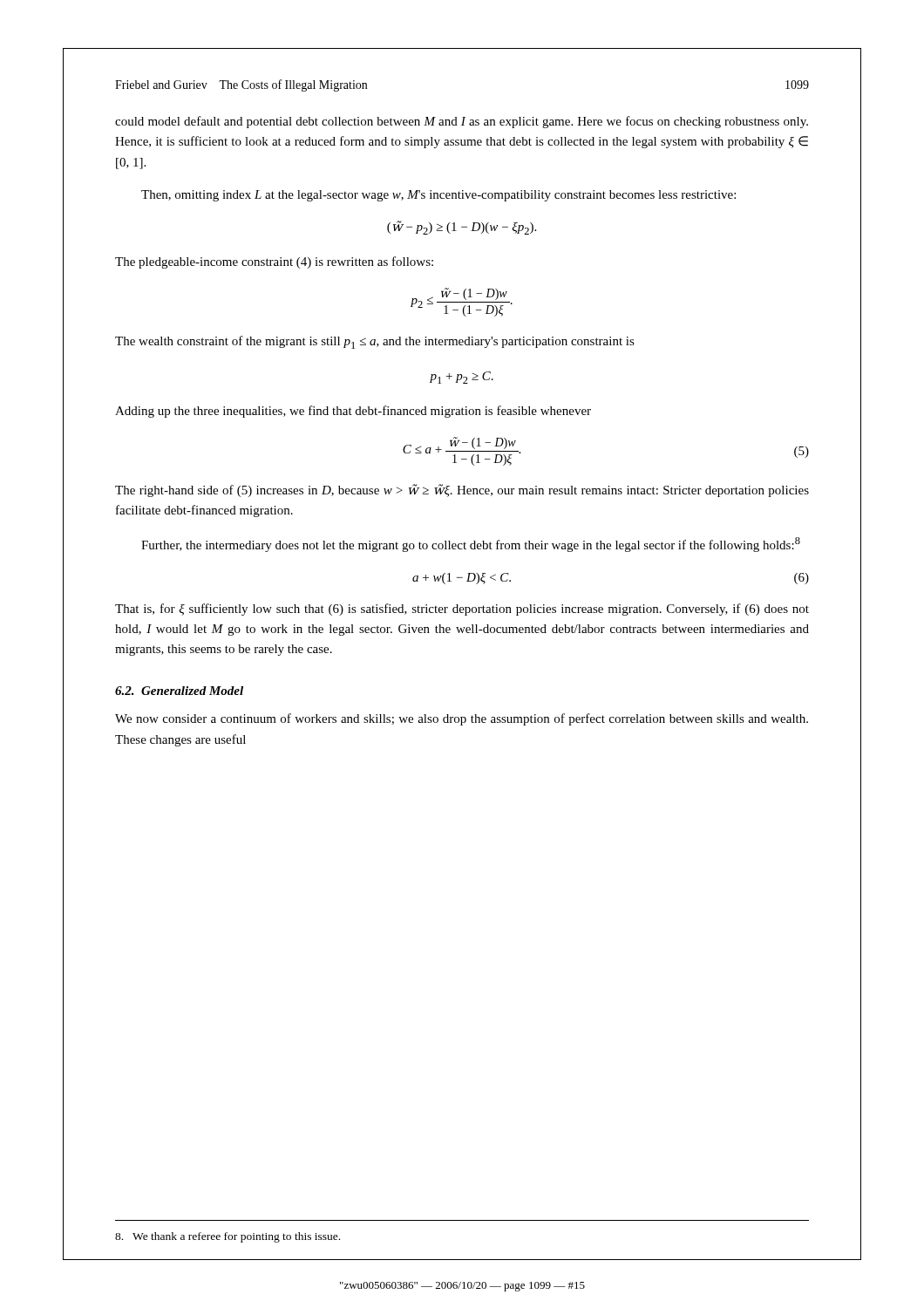
Task: Find the formula containing "C ≤ a + w̃ −"
Action: tap(482, 451)
